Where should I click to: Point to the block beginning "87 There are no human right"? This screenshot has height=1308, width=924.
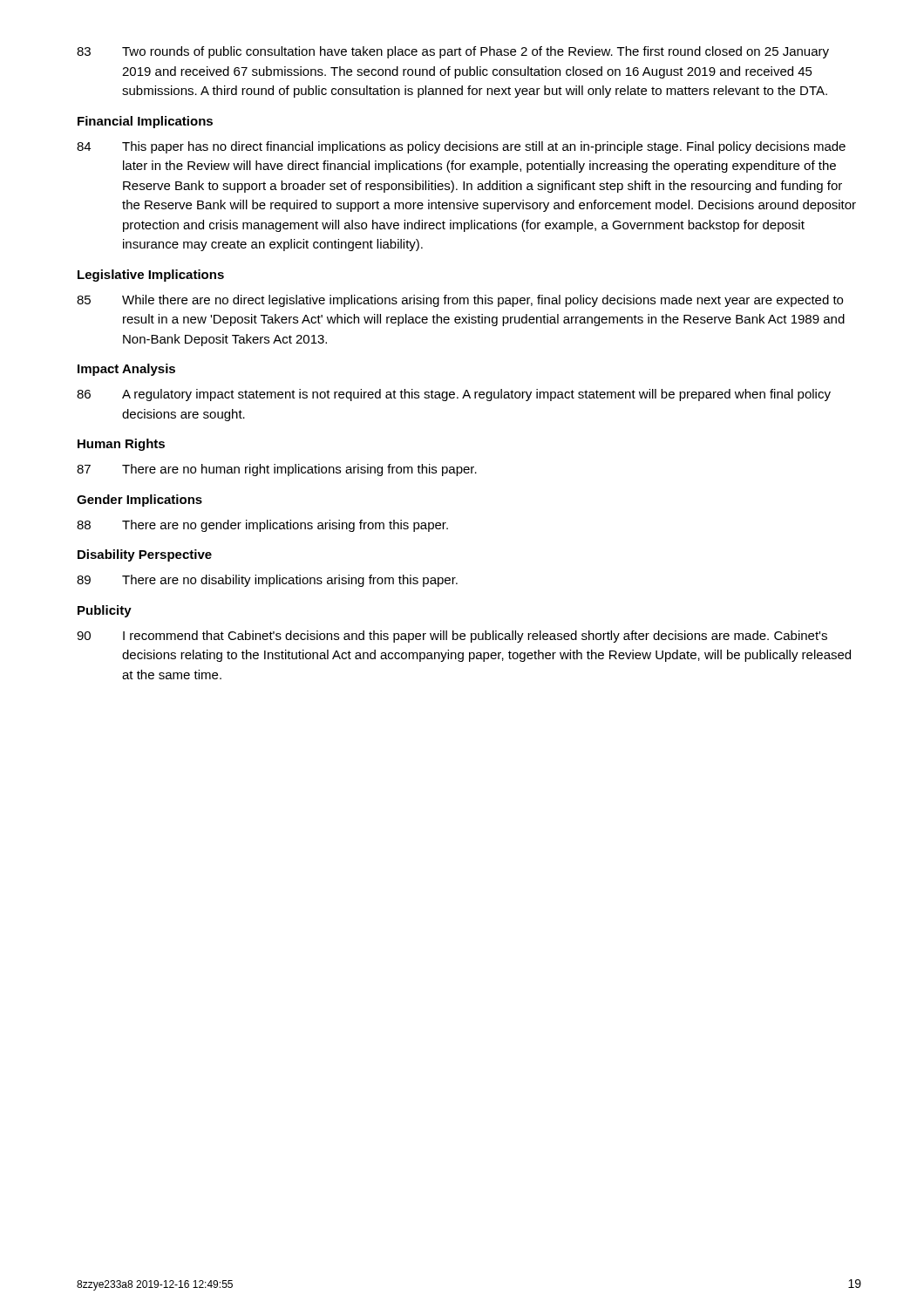click(469, 469)
